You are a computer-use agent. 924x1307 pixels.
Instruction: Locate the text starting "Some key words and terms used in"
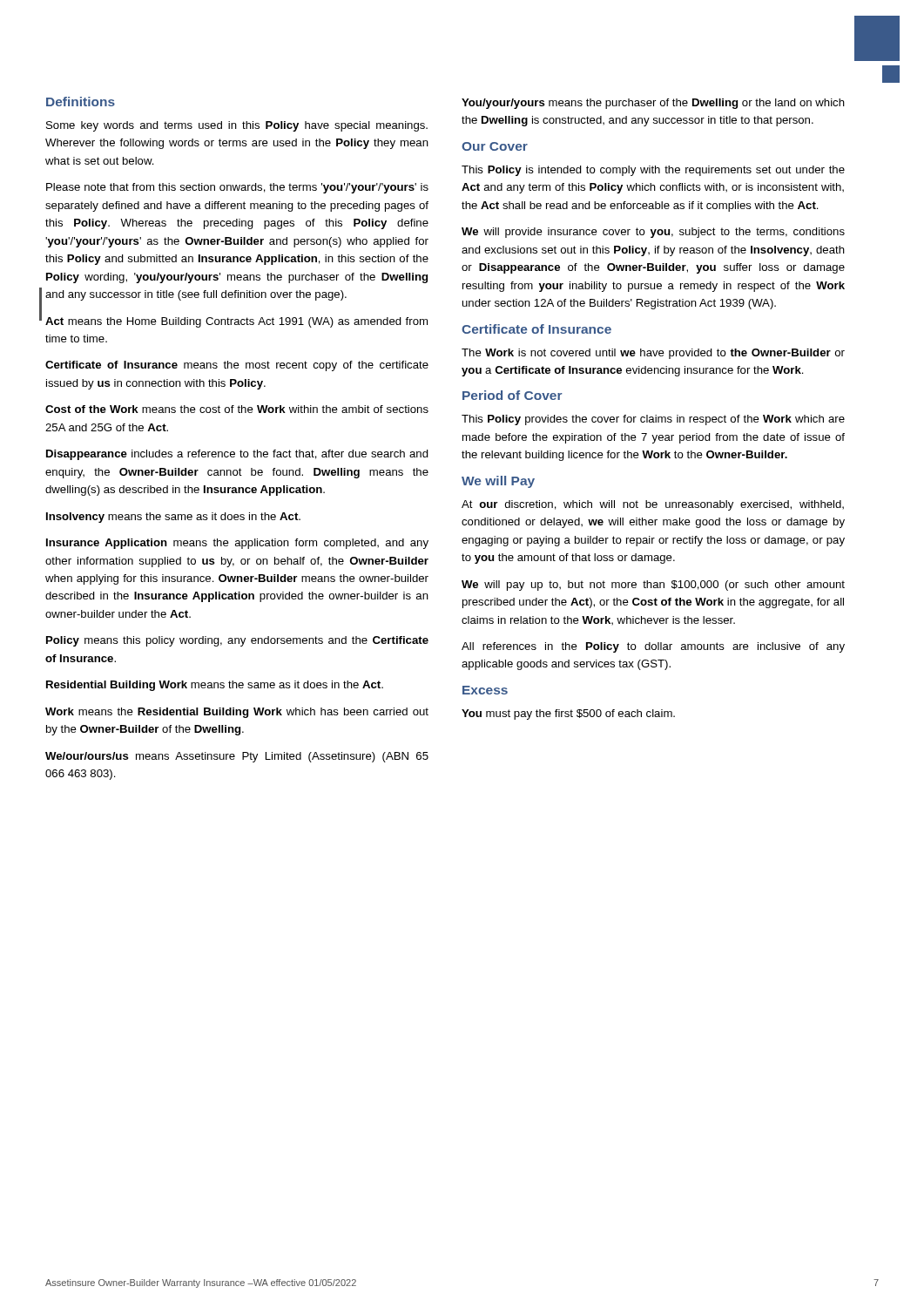click(x=237, y=143)
